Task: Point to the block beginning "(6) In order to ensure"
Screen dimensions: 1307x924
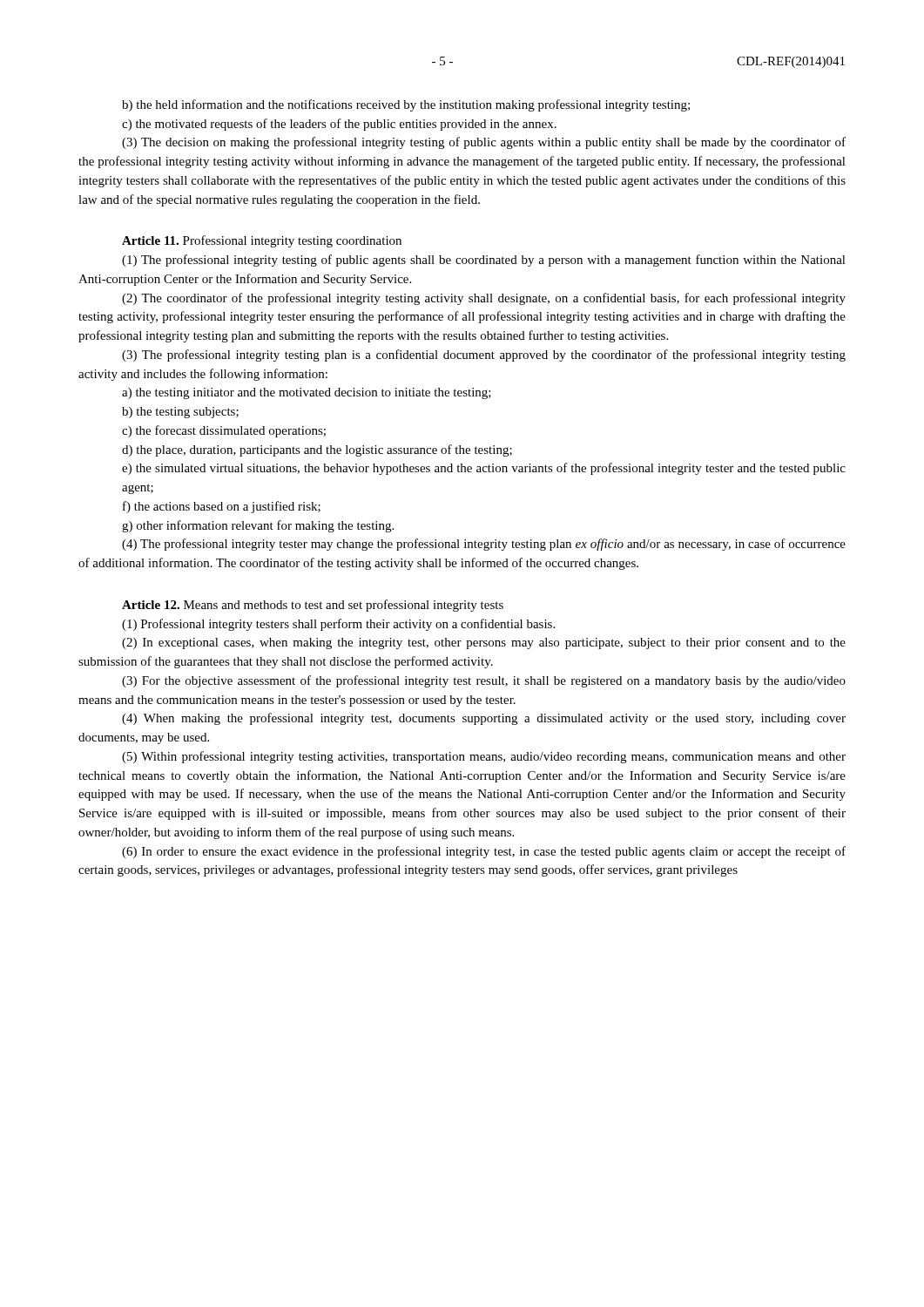Action: pyautogui.click(x=462, y=861)
